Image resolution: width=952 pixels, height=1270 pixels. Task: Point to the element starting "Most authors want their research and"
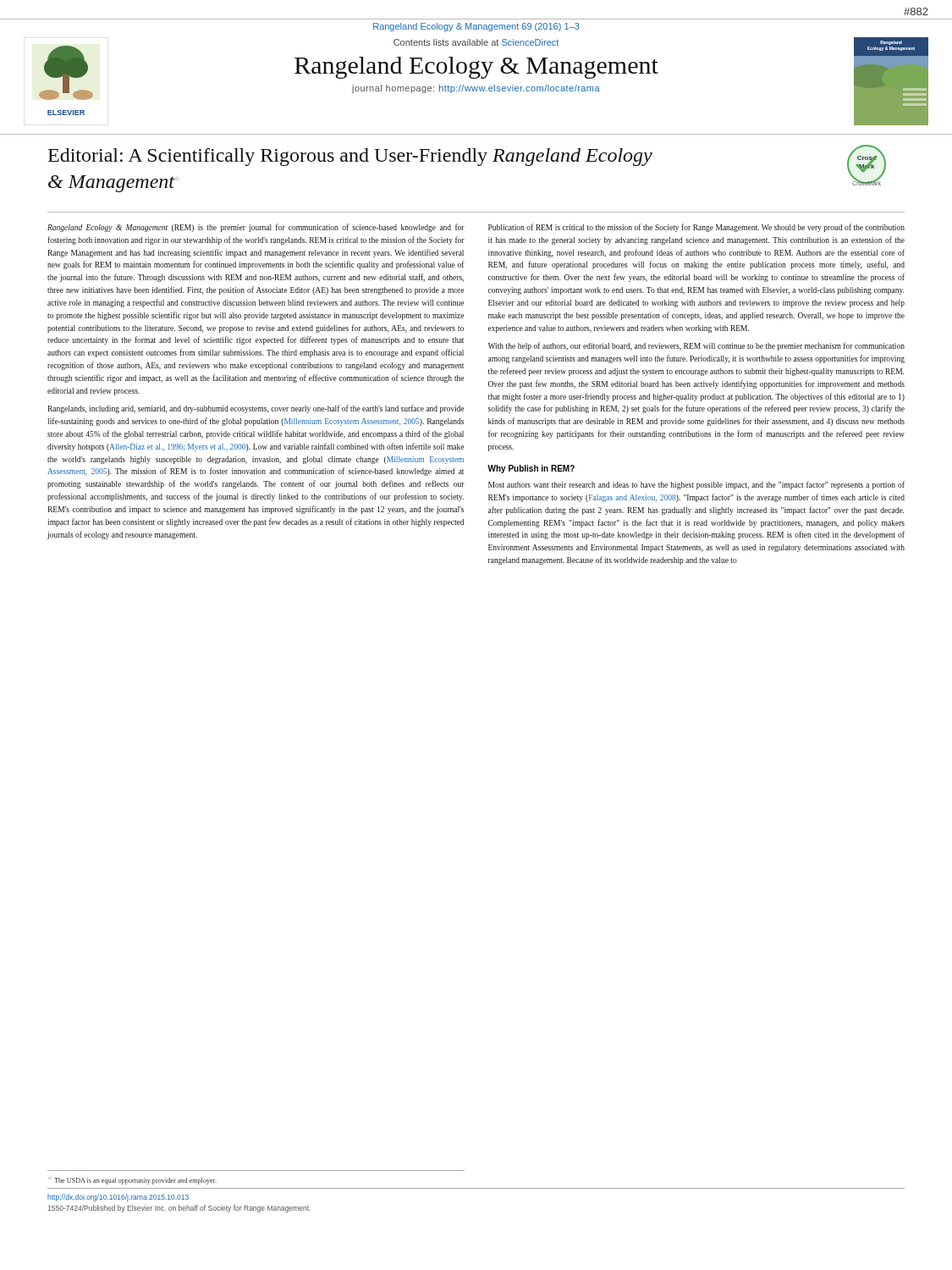pos(696,523)
